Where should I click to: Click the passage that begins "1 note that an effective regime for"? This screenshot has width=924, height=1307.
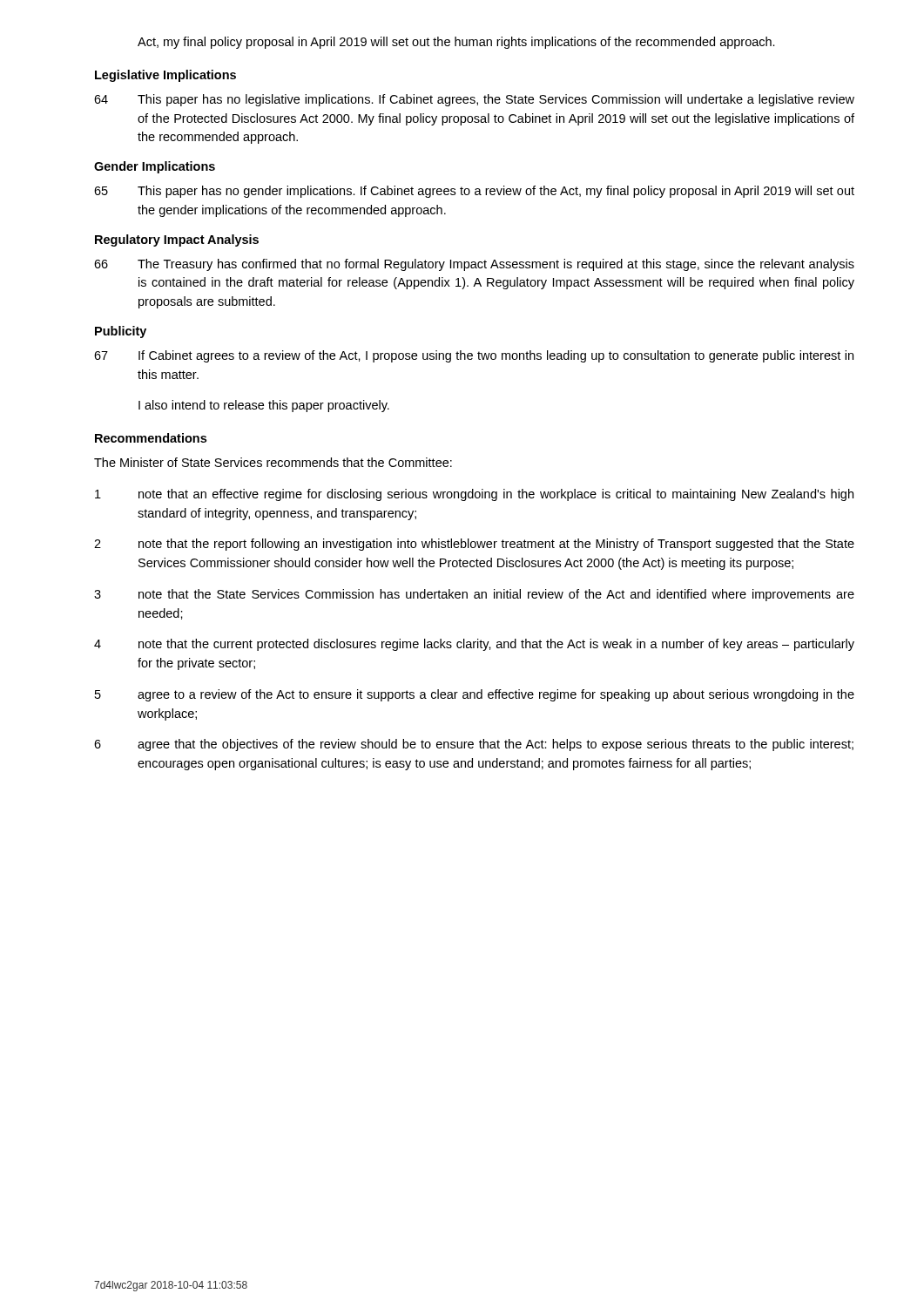[474, 504]
